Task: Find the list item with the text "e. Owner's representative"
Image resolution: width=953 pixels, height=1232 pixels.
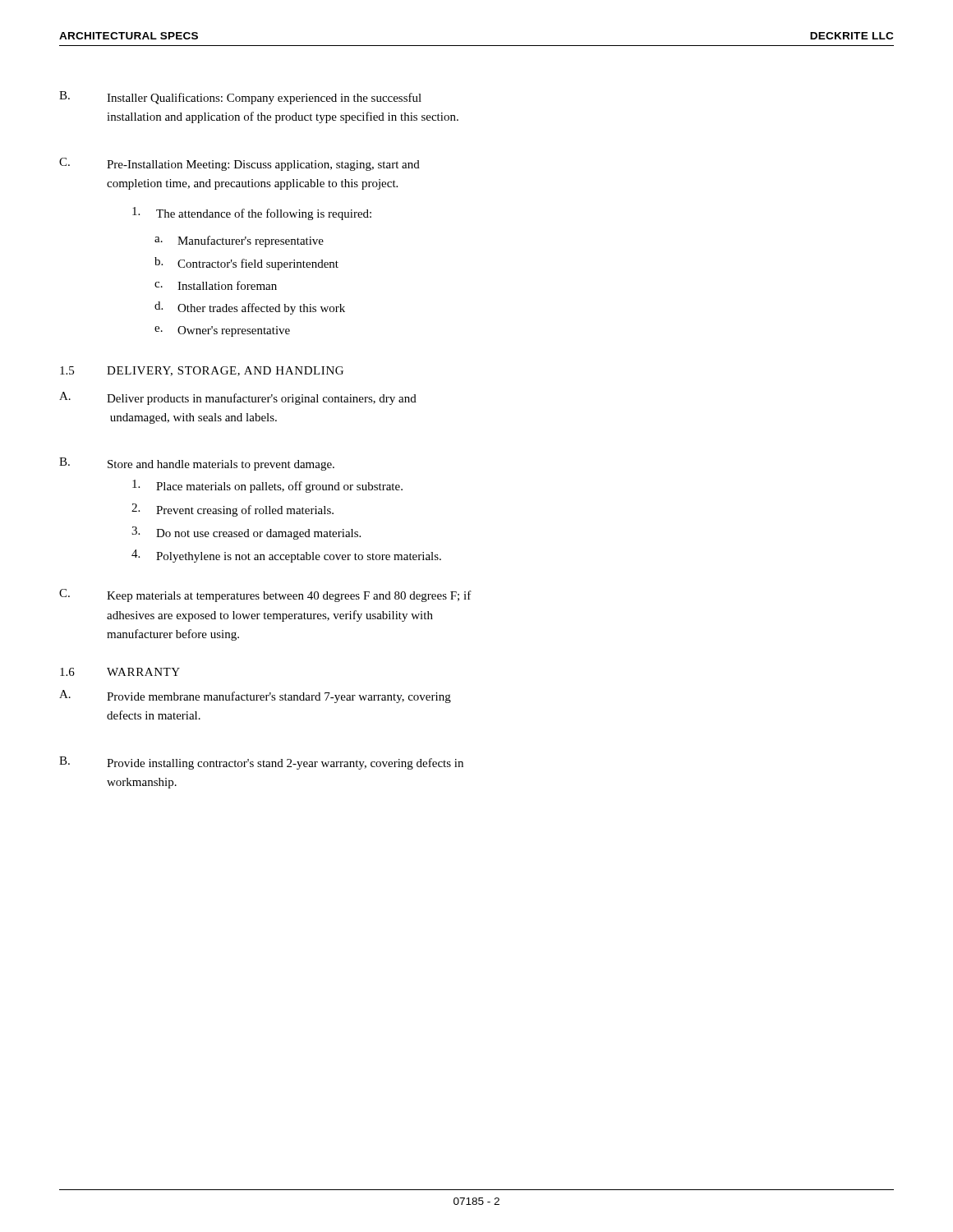Action: coord(222,331)
